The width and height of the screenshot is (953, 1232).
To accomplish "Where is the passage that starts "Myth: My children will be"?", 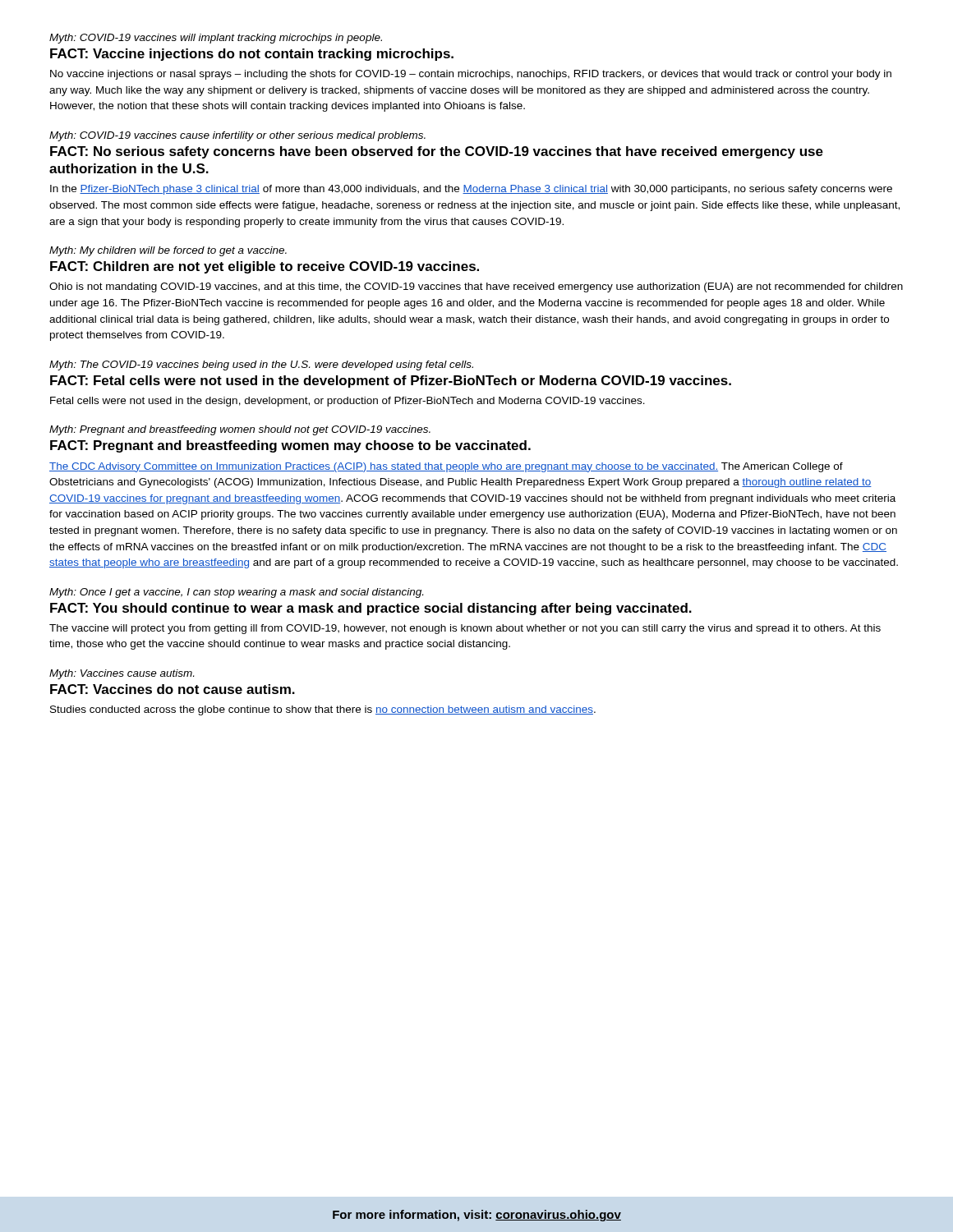I will [x=169, y=250].
